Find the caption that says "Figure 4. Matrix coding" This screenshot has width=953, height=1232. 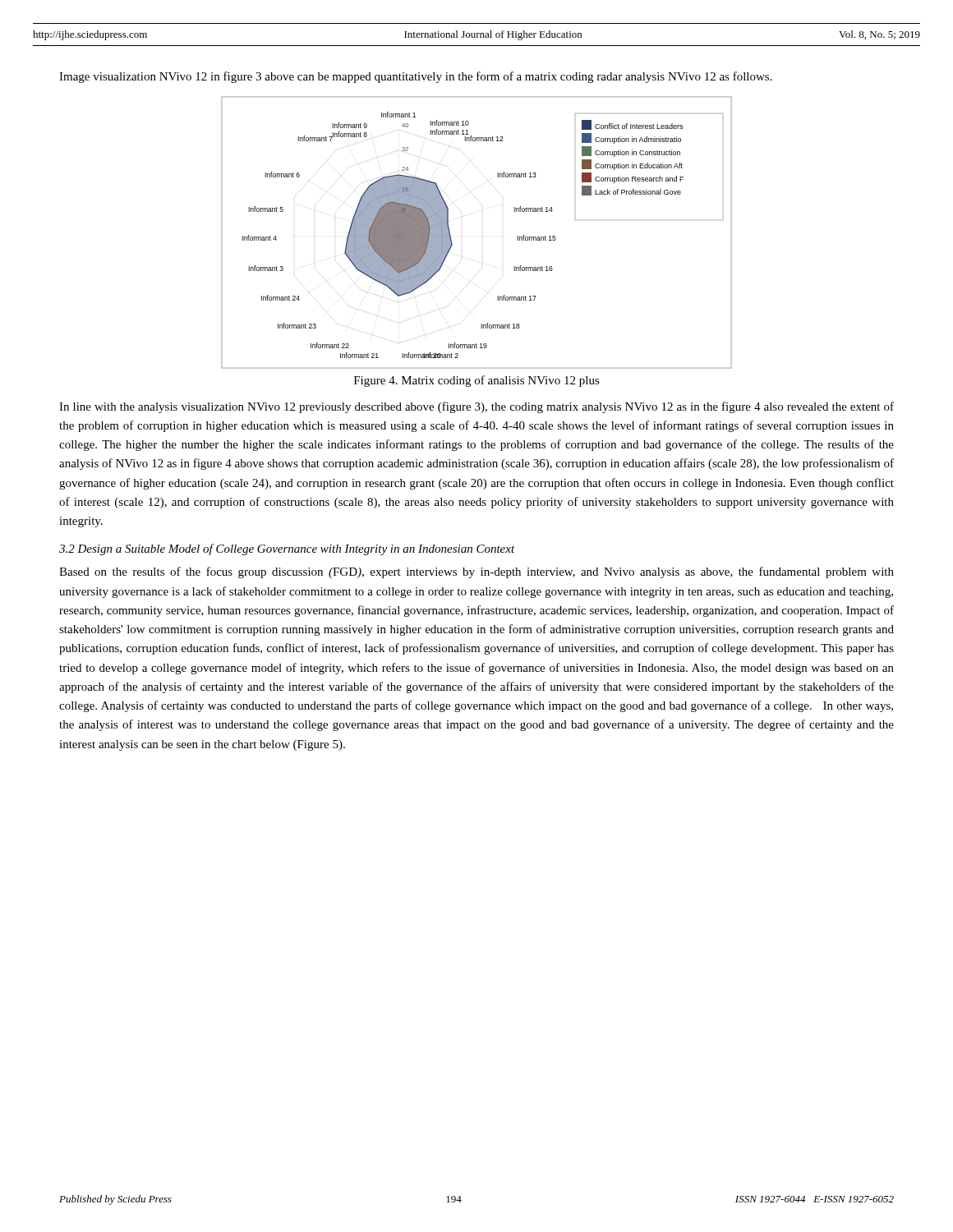[476, 380]
